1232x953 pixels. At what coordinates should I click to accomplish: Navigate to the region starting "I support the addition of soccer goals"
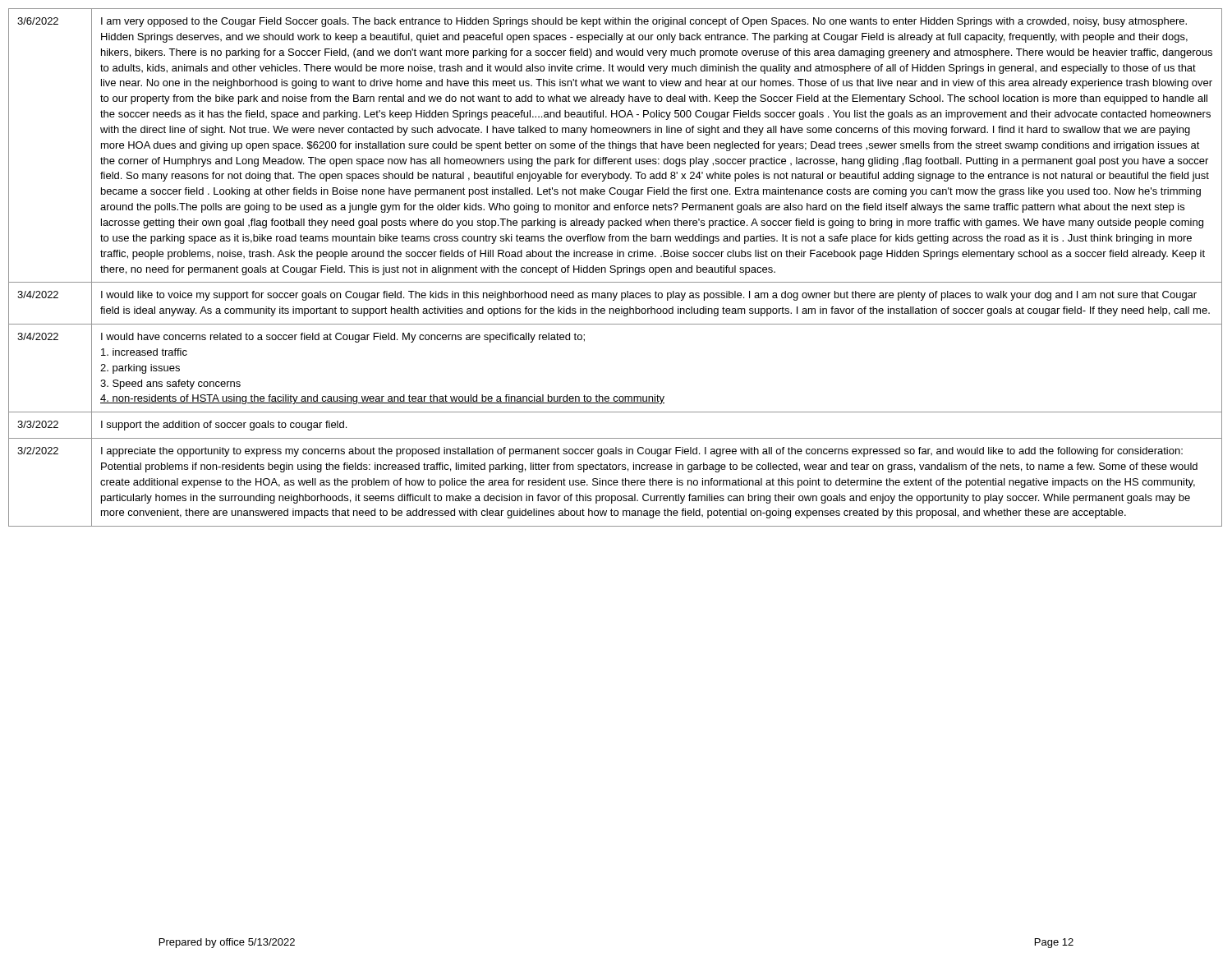point(224,425)
